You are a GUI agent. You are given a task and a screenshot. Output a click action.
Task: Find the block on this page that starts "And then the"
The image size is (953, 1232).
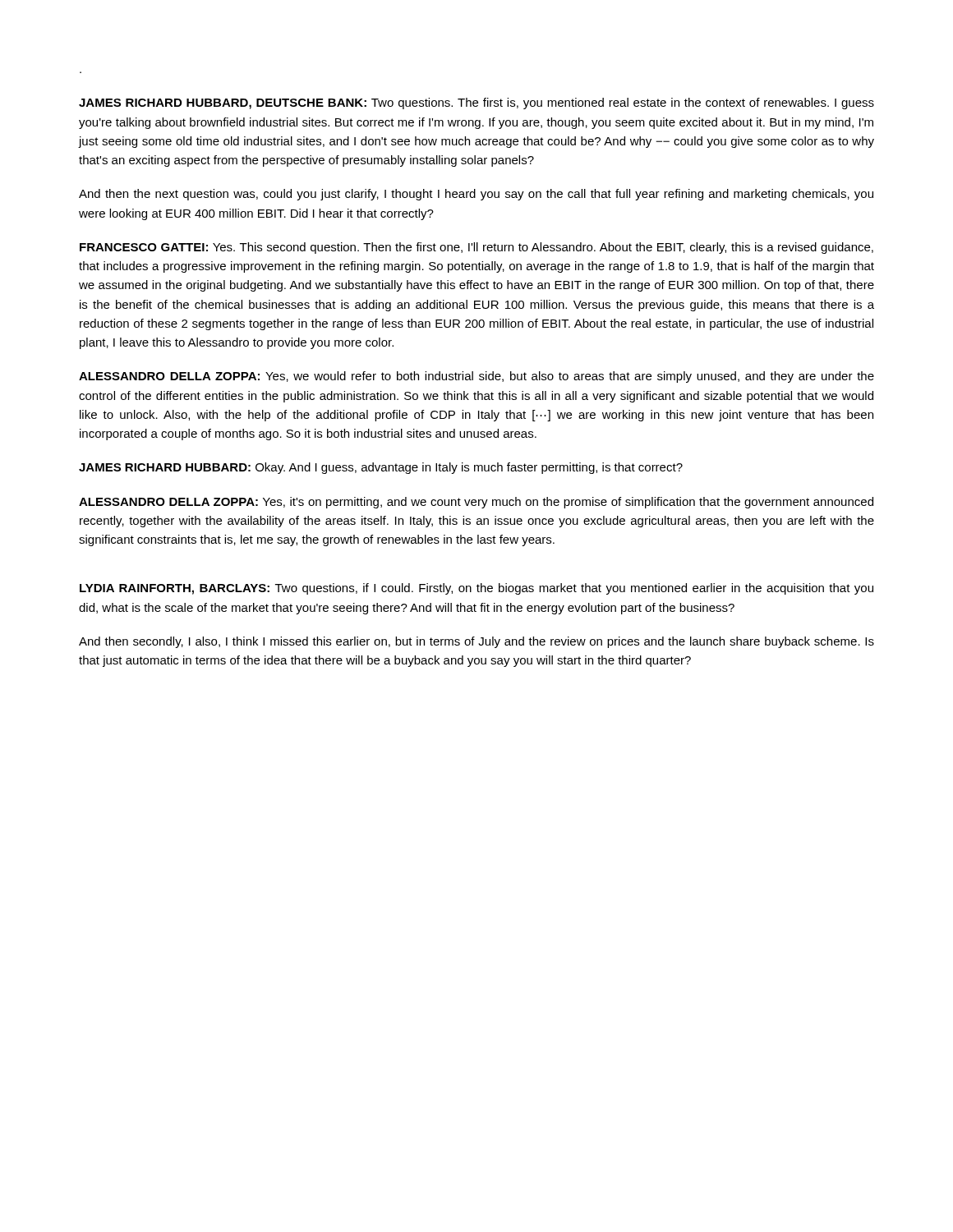click(476, 203)
